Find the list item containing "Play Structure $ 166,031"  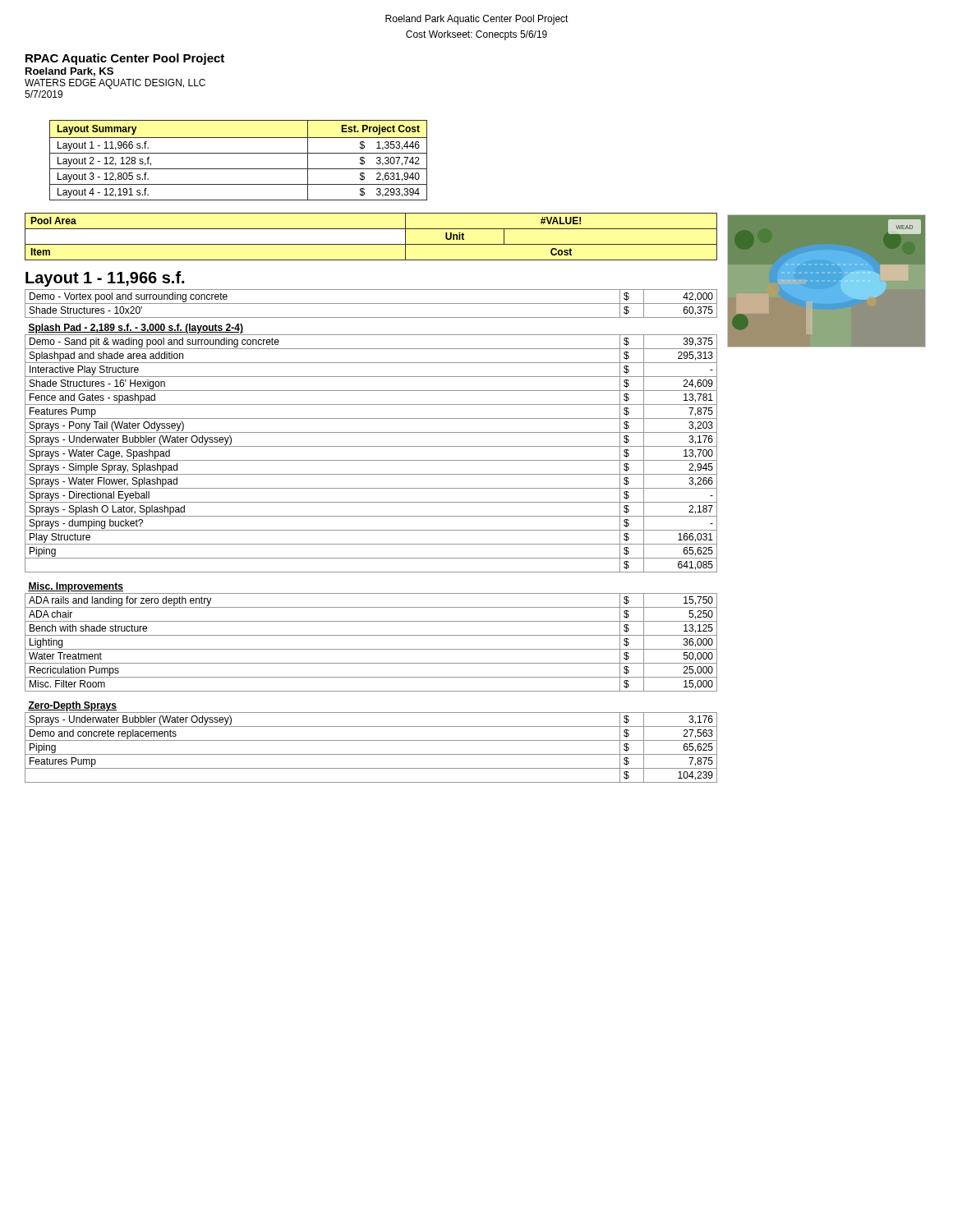coord(371,537)
